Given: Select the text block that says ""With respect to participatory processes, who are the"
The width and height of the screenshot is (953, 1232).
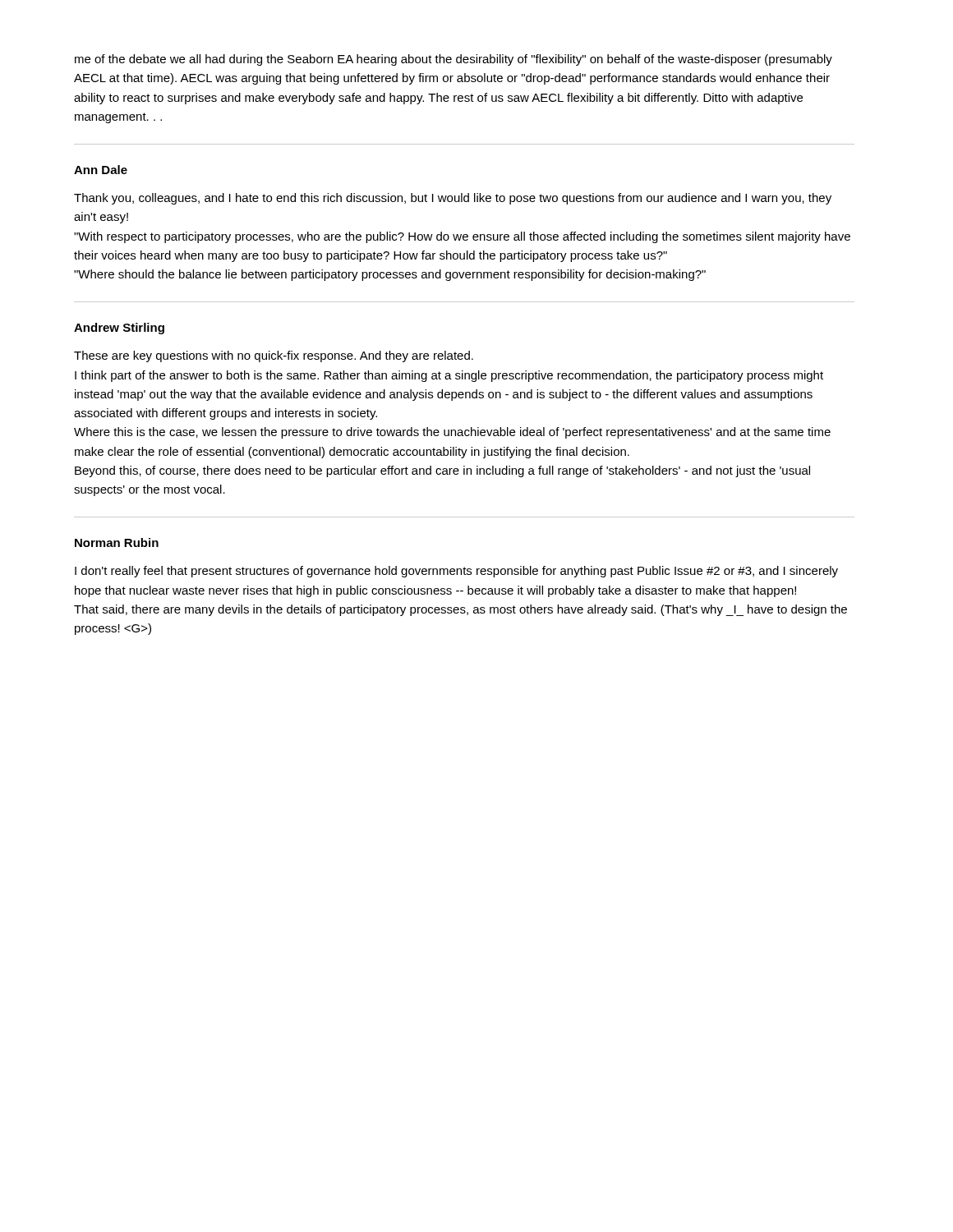Looking at the screenshot, I should click(464, 245).
